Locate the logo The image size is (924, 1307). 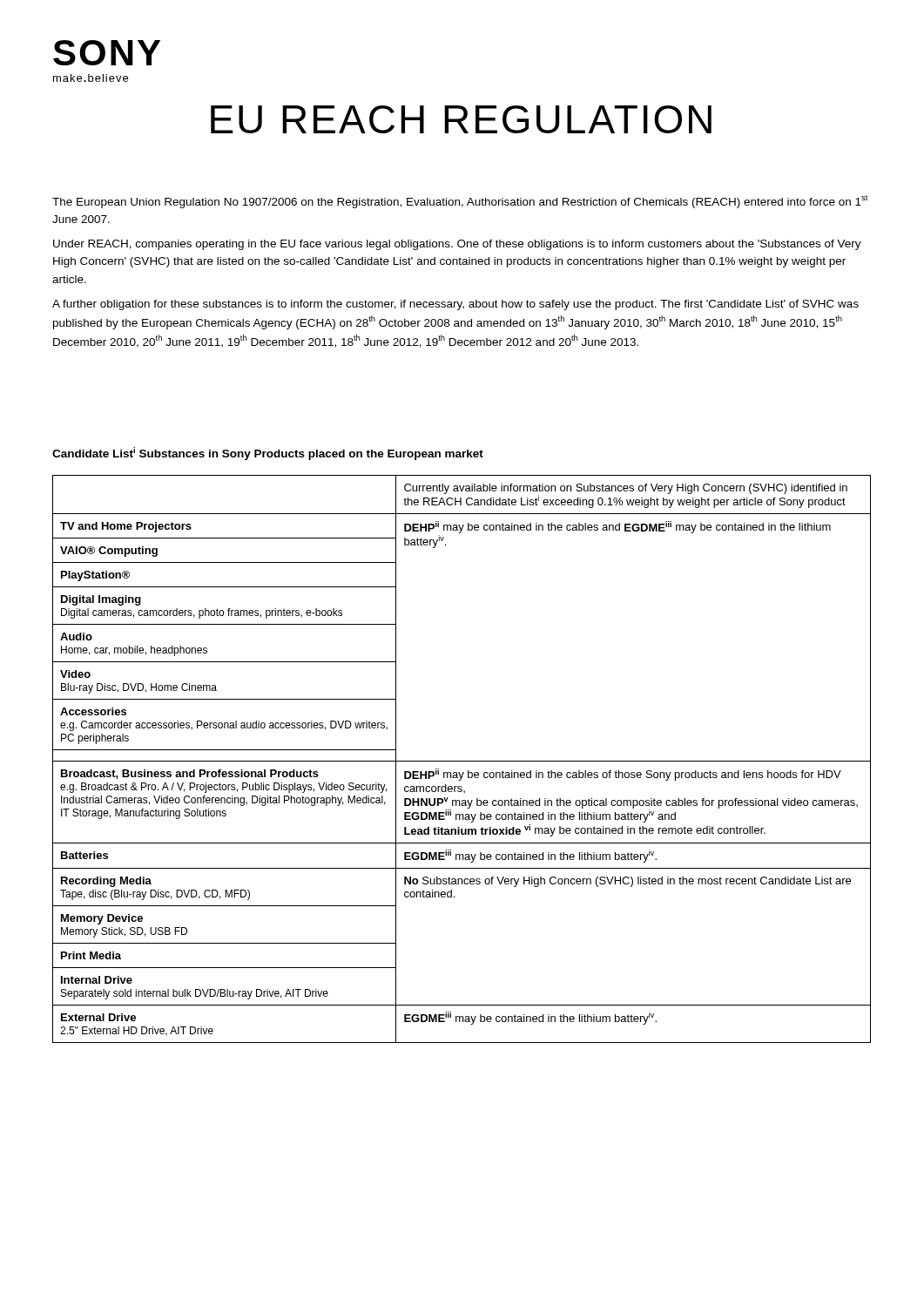tap(108, 60)
